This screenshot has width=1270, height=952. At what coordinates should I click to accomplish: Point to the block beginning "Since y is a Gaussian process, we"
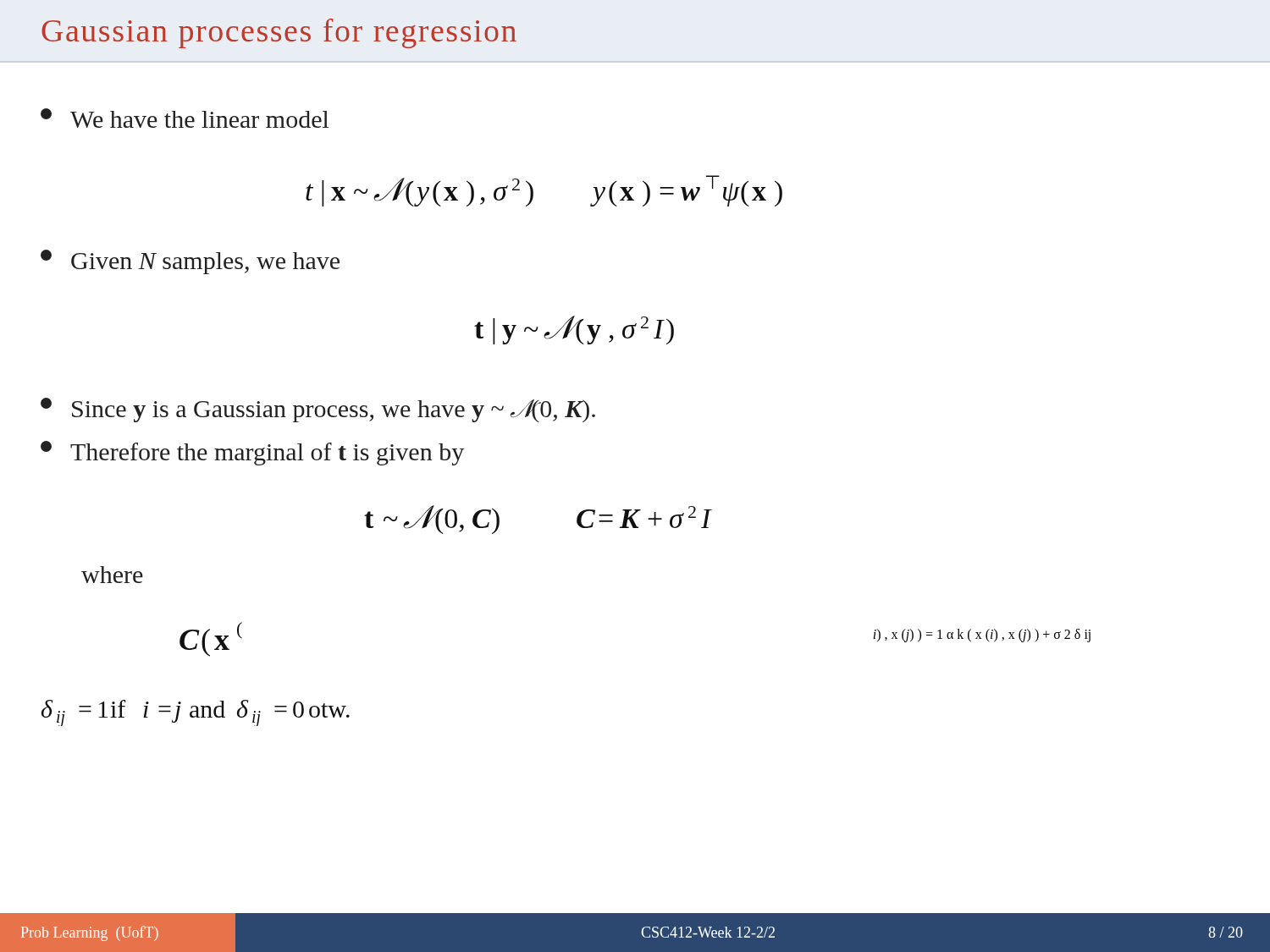[319, 408]
